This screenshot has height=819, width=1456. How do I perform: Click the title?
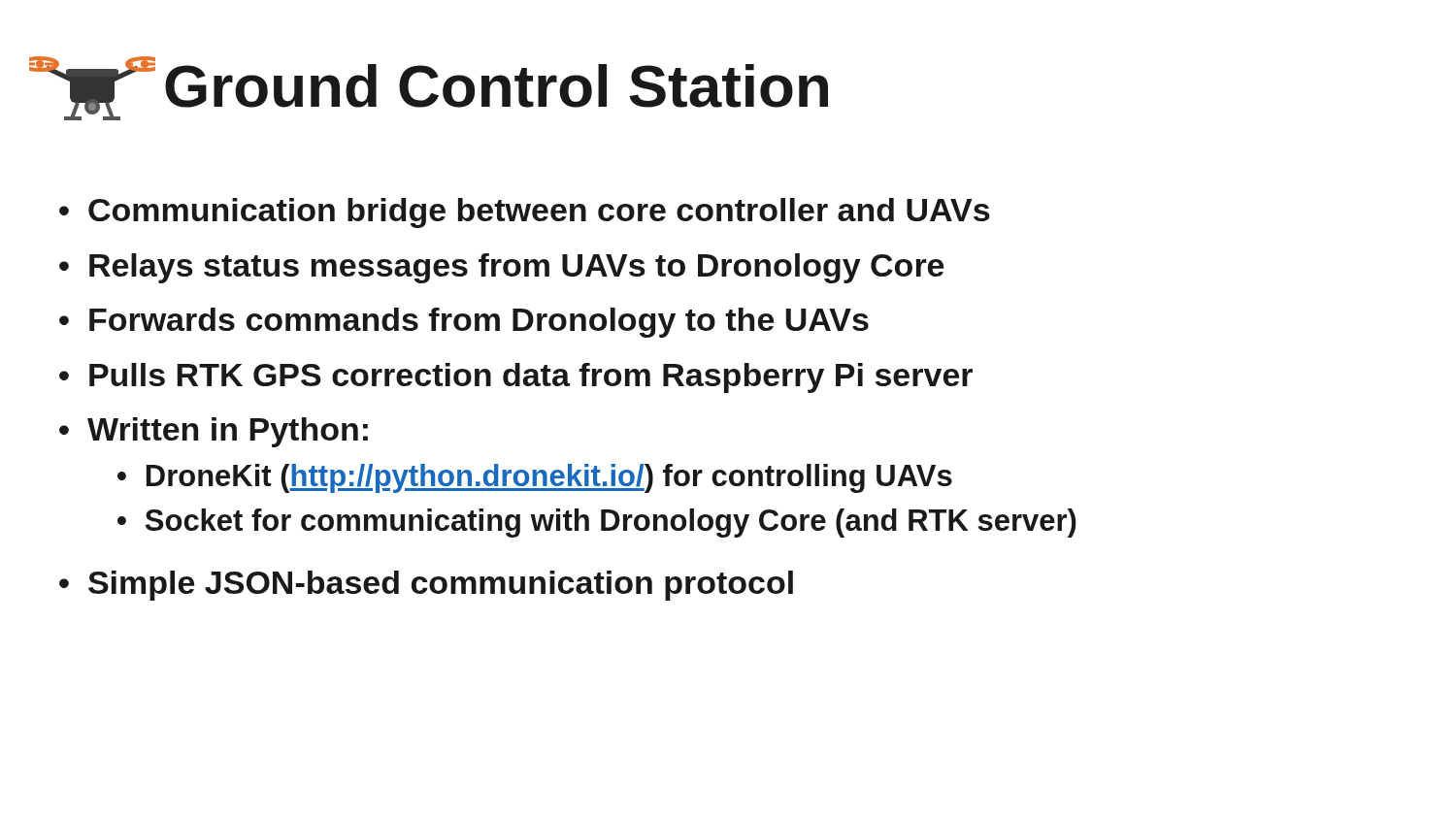(497, 88)
